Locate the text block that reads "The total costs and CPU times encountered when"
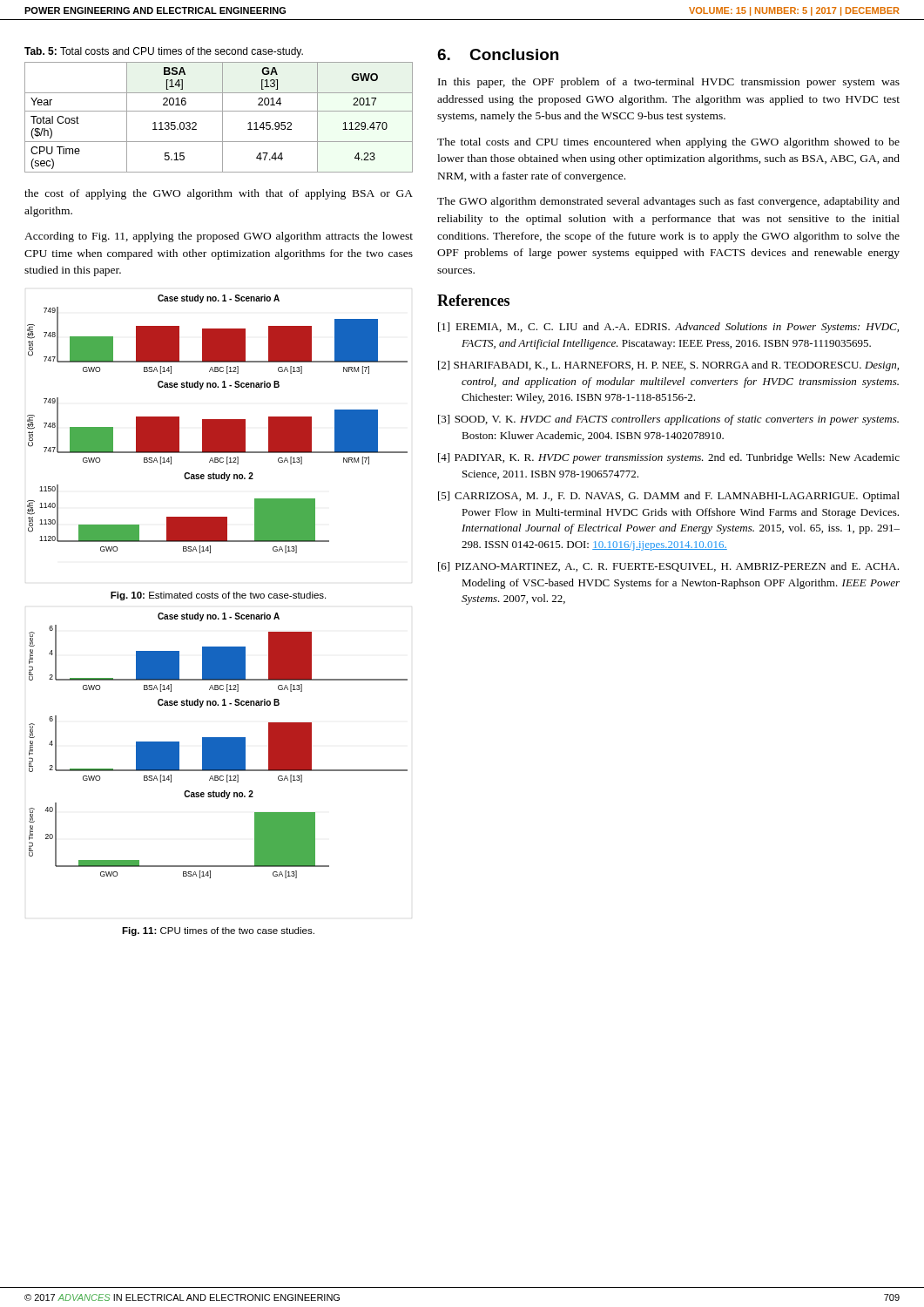 [x=668, y=158]
